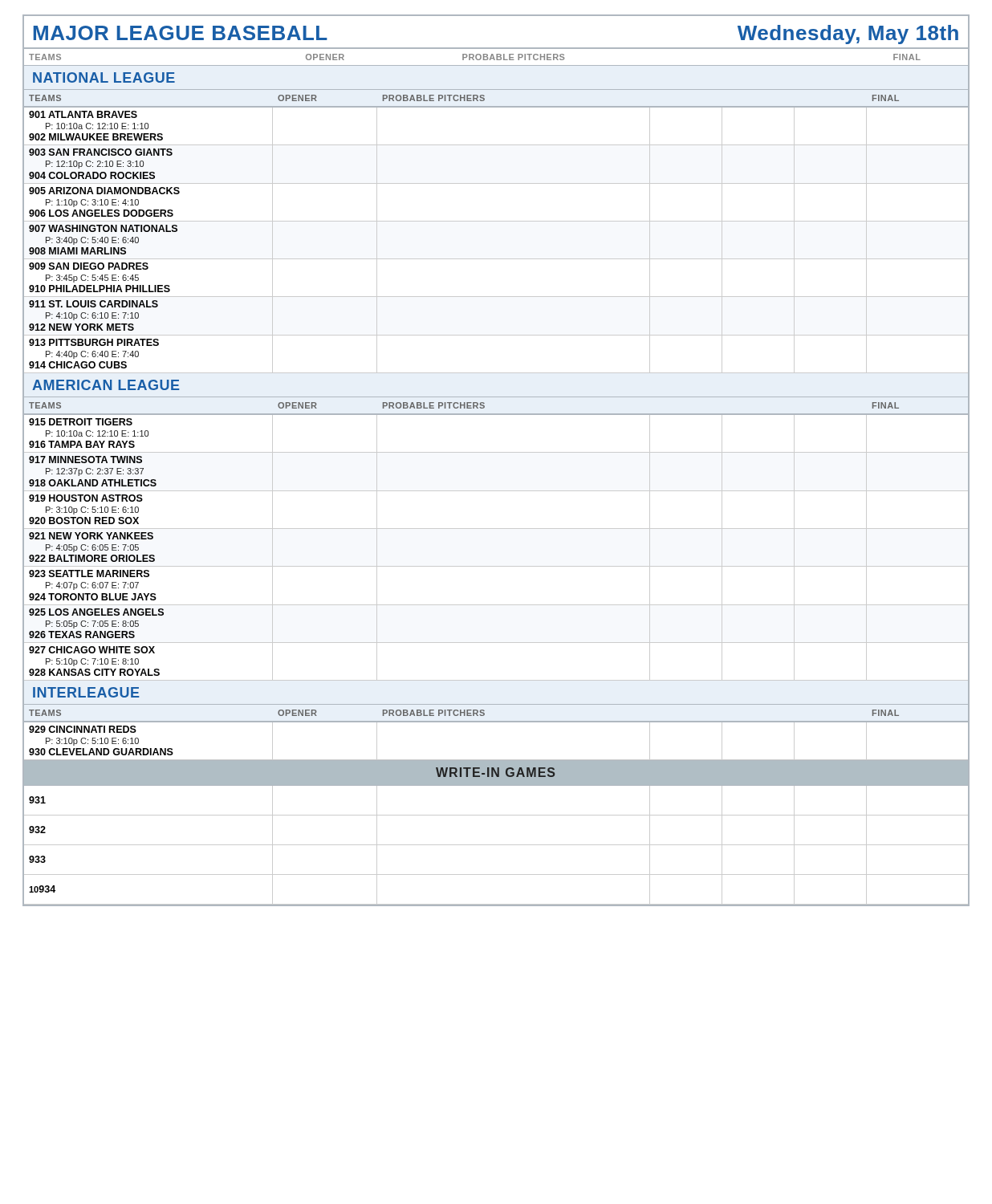Click on the table containing "901 ATLANTA BRAVES P: 10:10a"
The height and width of the screenshot is (1204, 992).
click(496, 240)
